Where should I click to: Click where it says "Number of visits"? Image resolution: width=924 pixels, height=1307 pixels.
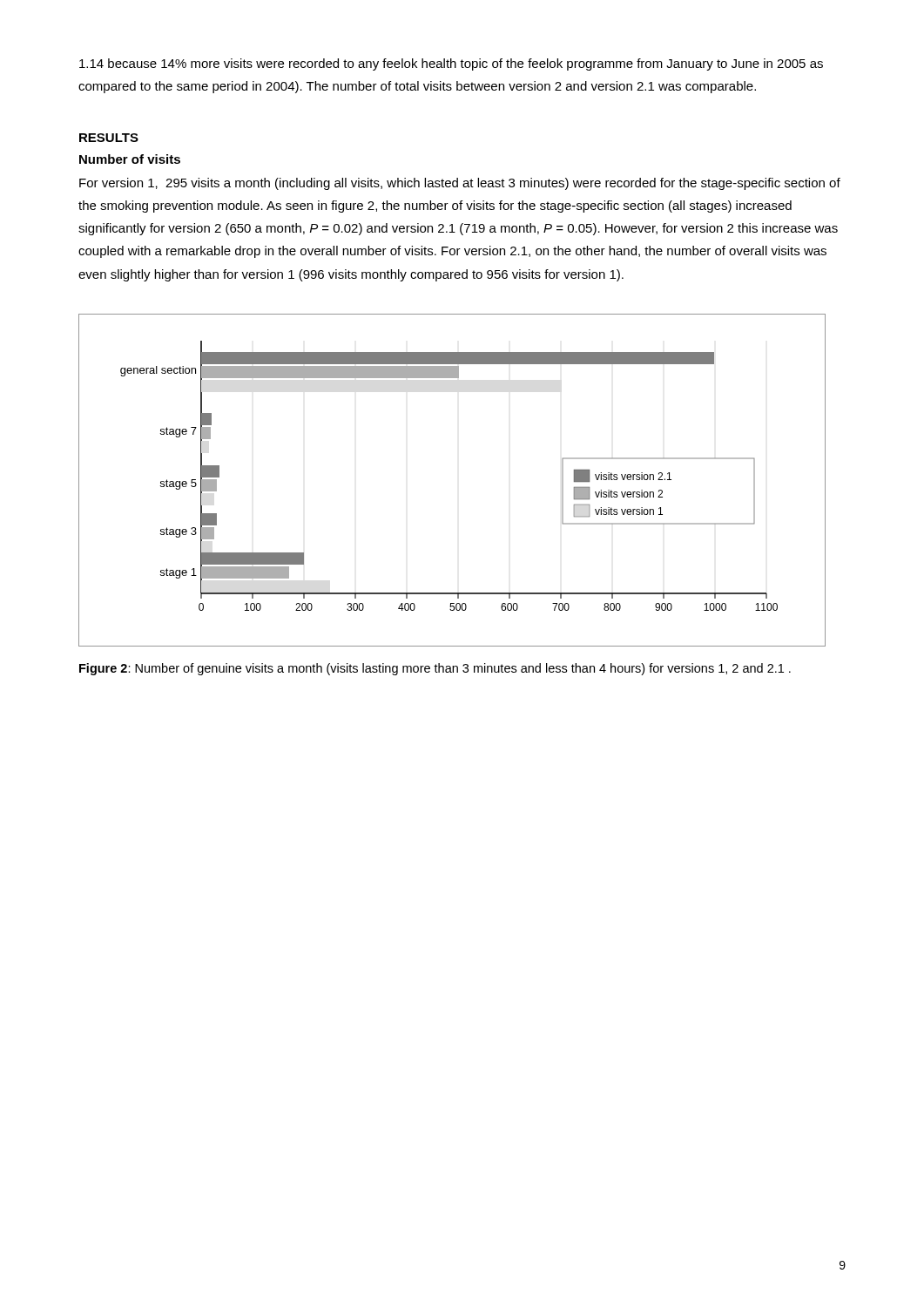tap(130, 159)
